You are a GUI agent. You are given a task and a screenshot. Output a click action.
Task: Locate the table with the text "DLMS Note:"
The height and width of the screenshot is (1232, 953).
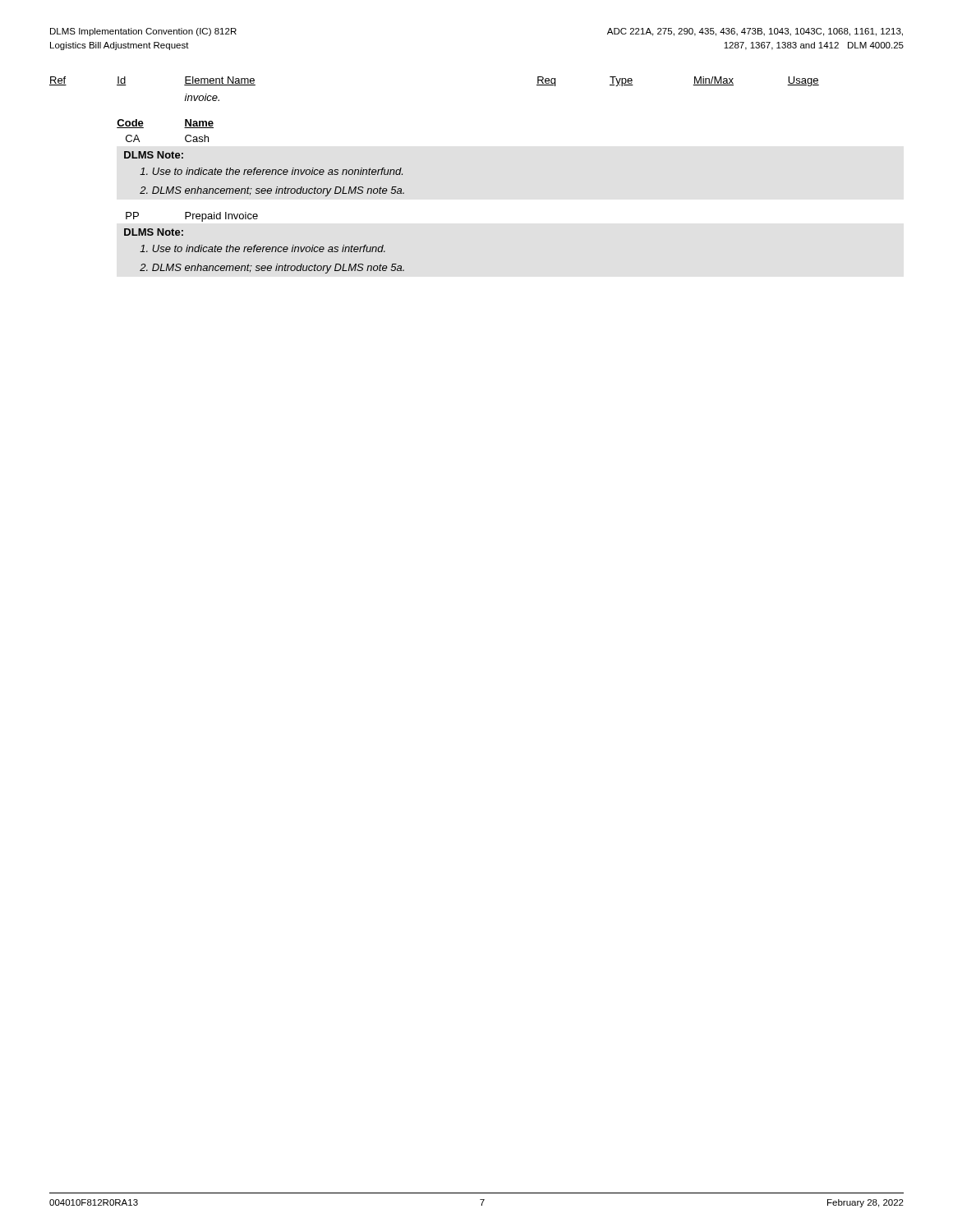click(x=476, y=175)
